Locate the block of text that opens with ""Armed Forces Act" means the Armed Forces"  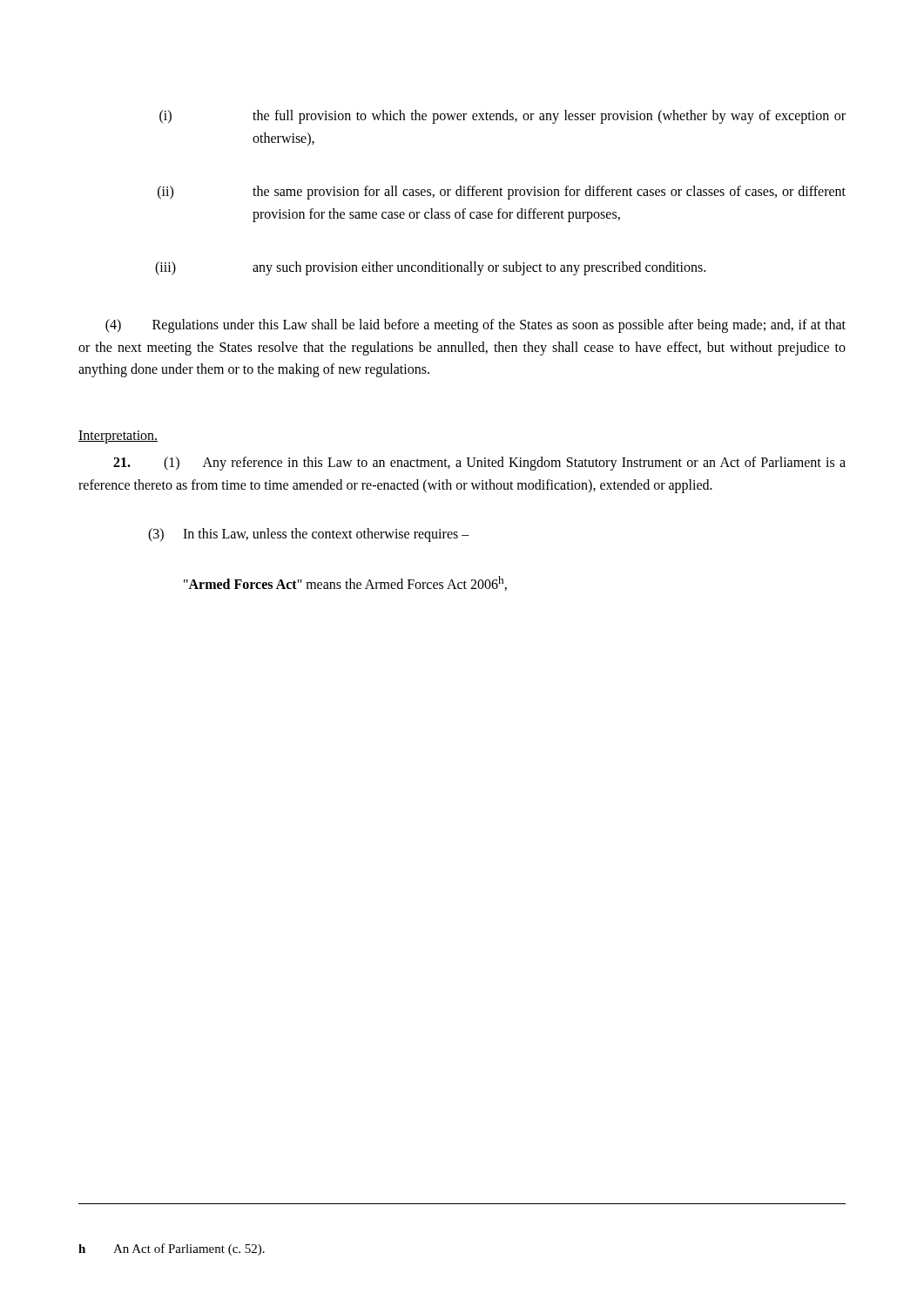click(x=345, y=583)
